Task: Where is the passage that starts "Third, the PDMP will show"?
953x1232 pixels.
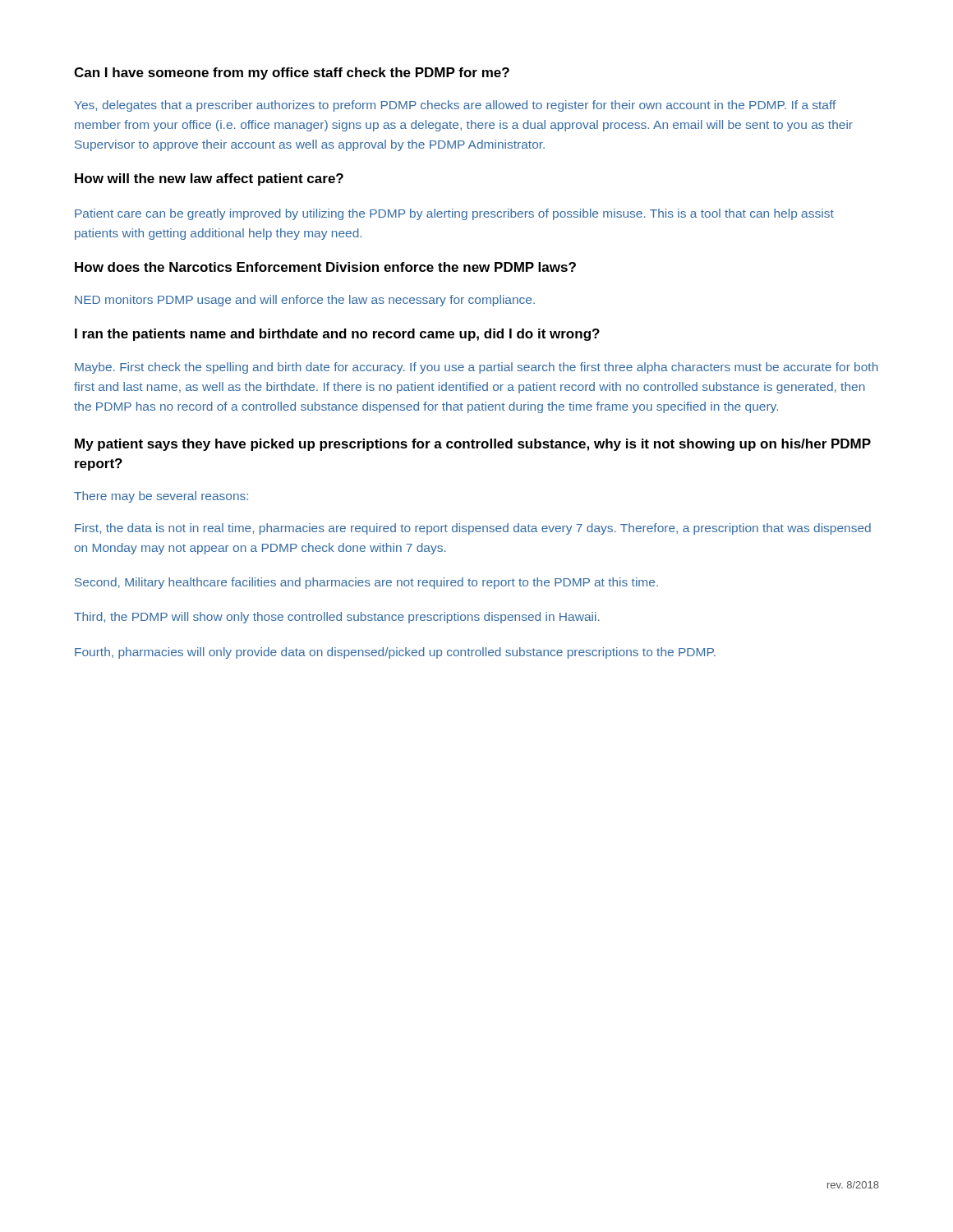Action: [476, 617]
